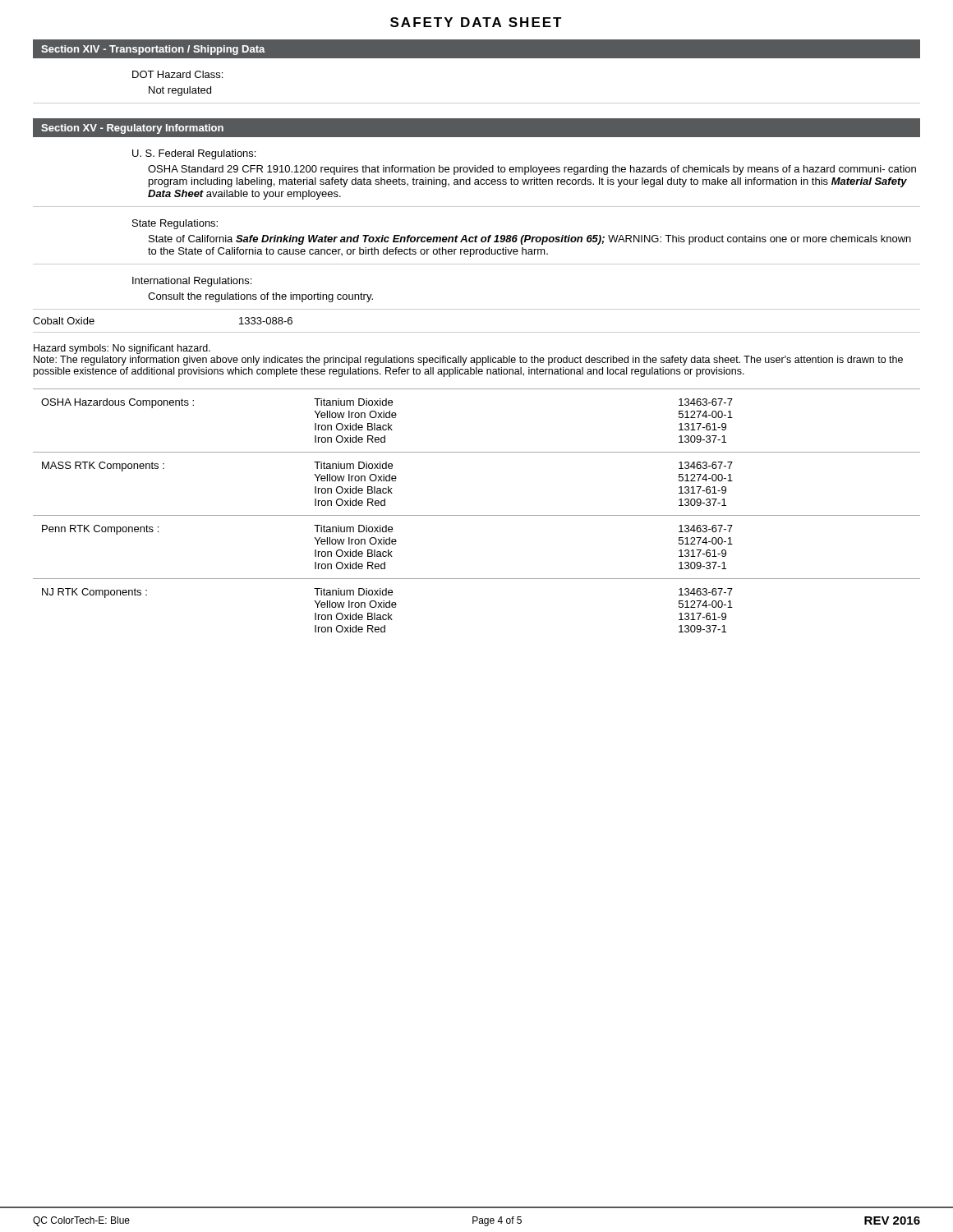
Task: Select the table that reads "13463-67-7 51274-00-1 1317-61-9 1309-37-1"
Action: coord(476,515)
